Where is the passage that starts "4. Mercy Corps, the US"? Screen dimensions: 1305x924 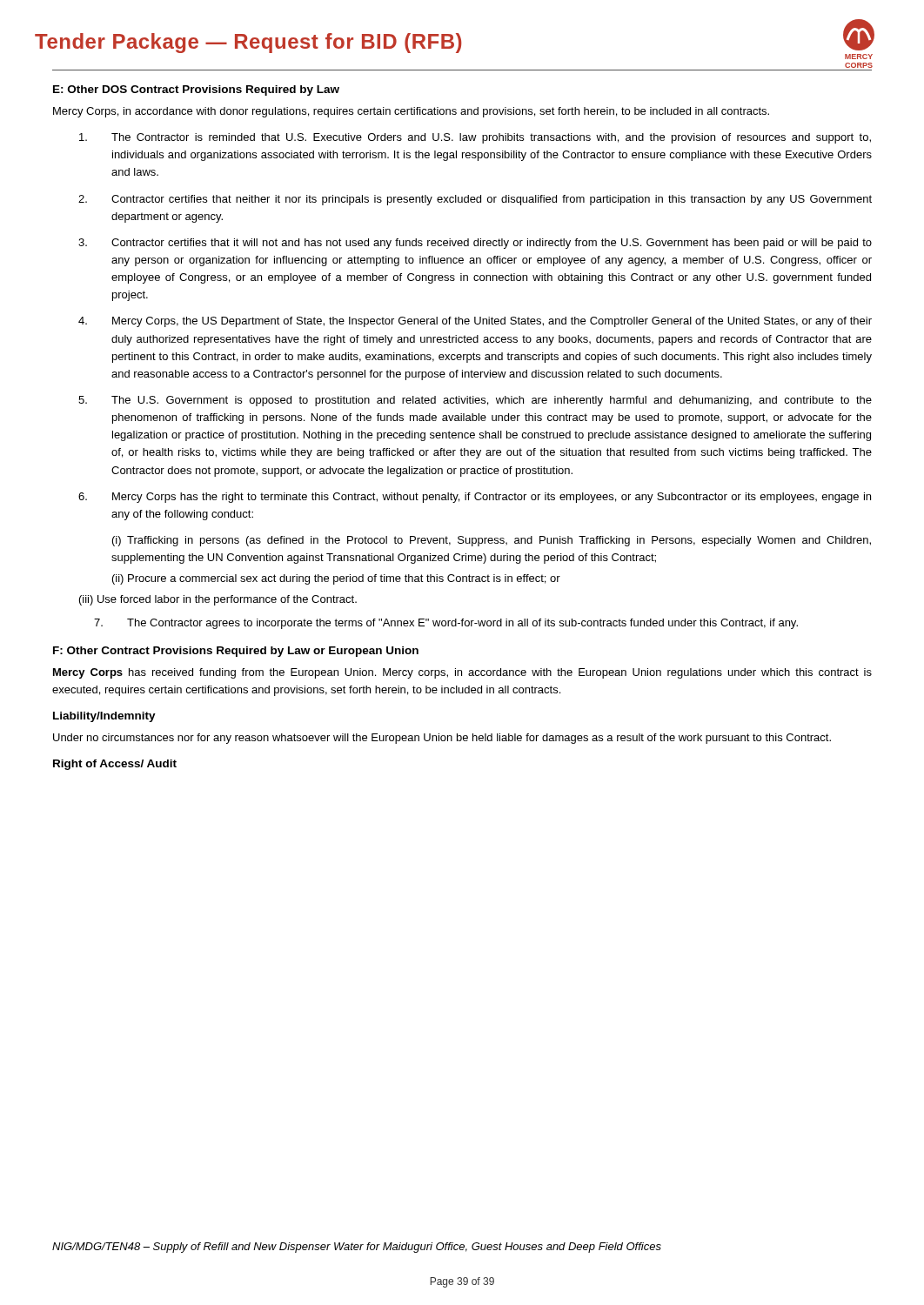click(x=462, y=348)
